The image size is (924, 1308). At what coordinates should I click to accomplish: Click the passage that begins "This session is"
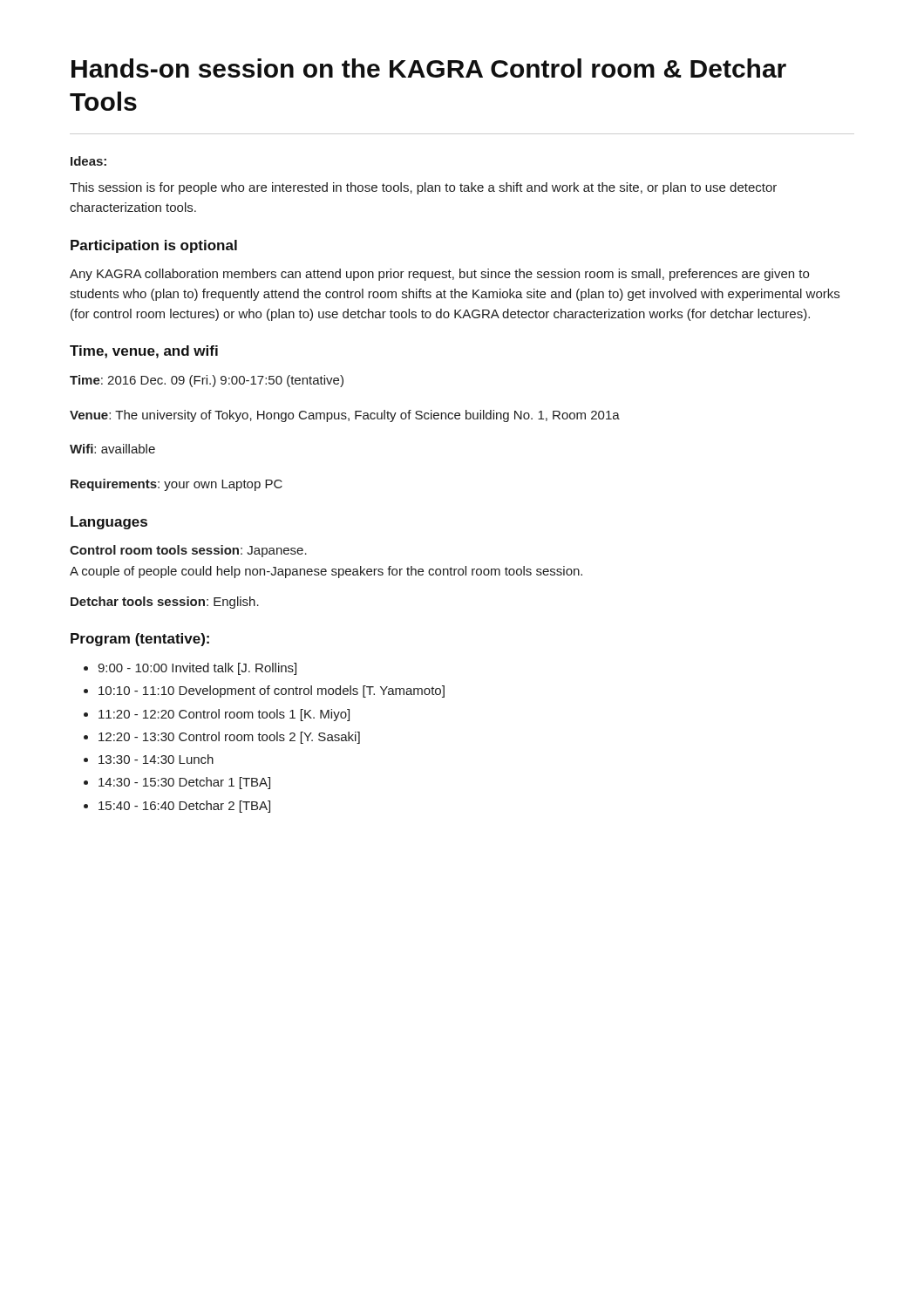pyautogui.click(x=423, y=197)
